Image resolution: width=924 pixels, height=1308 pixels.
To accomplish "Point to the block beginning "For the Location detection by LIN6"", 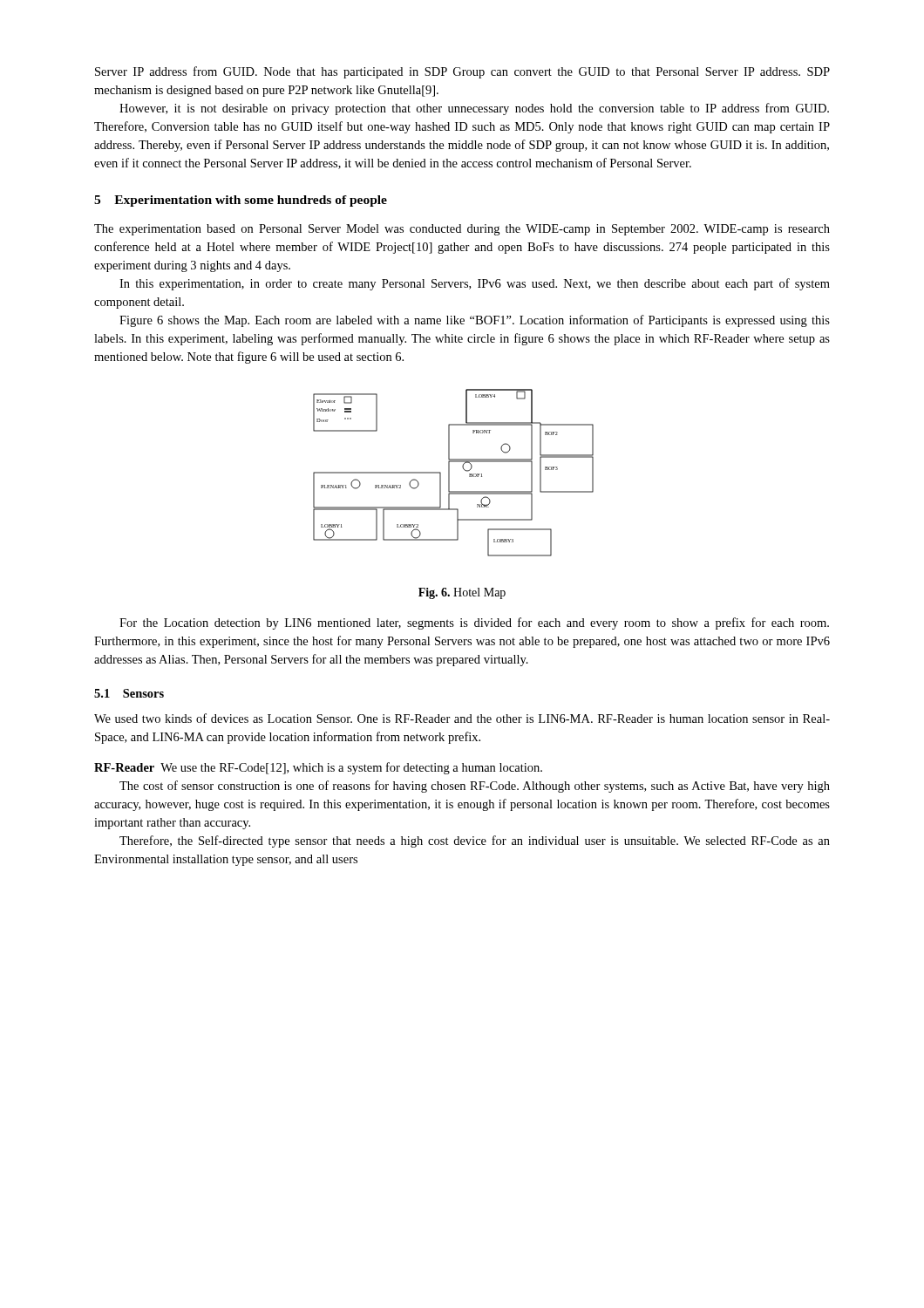I will (x=462, y=642).
